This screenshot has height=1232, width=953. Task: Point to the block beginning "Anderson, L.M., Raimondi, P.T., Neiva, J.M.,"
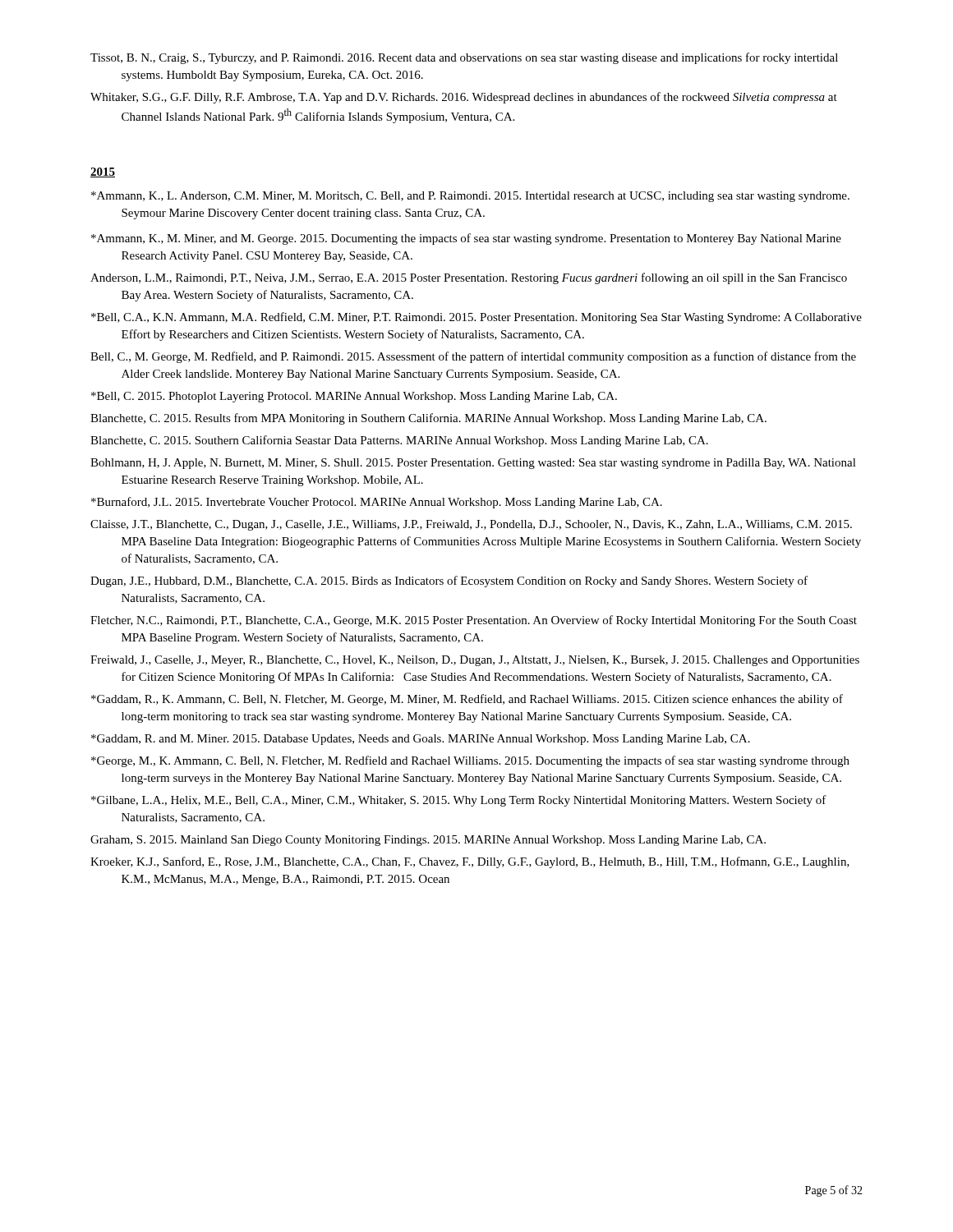pyautogui.click(x=469, y=286)
